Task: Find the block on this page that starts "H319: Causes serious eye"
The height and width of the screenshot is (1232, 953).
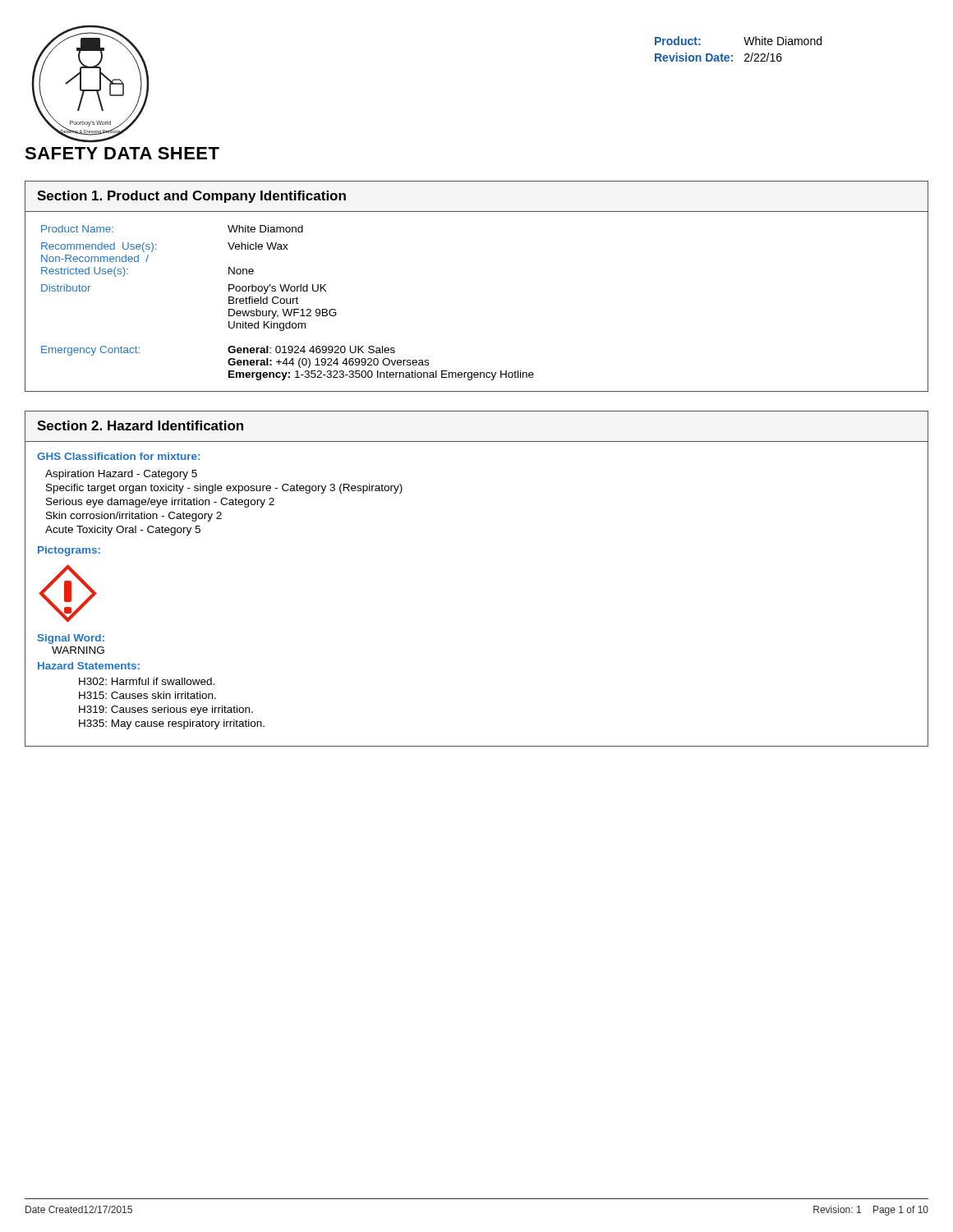Action: pyautogui.click(x=166, y=709)
